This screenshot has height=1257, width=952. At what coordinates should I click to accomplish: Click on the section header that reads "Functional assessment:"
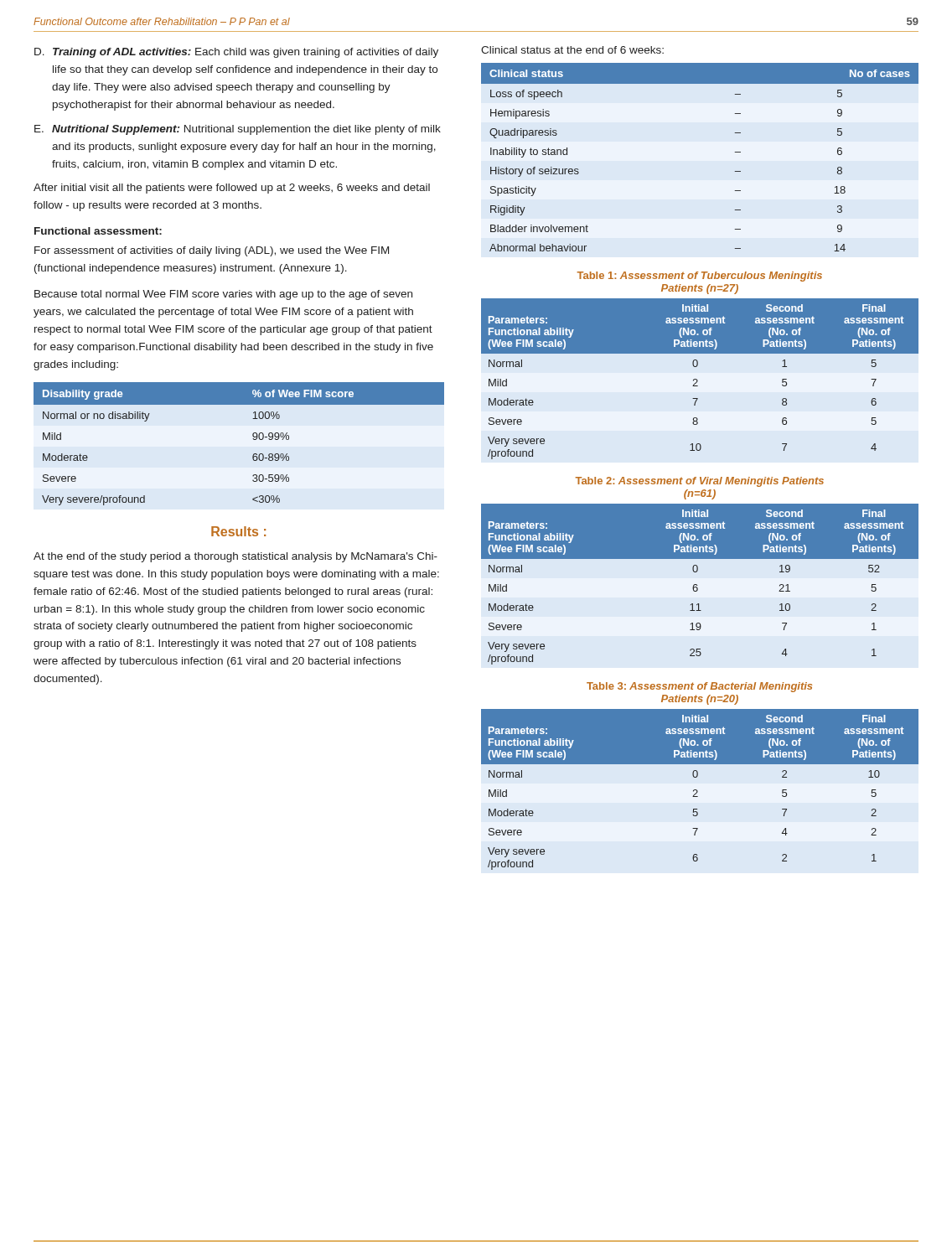click(x=98, y=231)
